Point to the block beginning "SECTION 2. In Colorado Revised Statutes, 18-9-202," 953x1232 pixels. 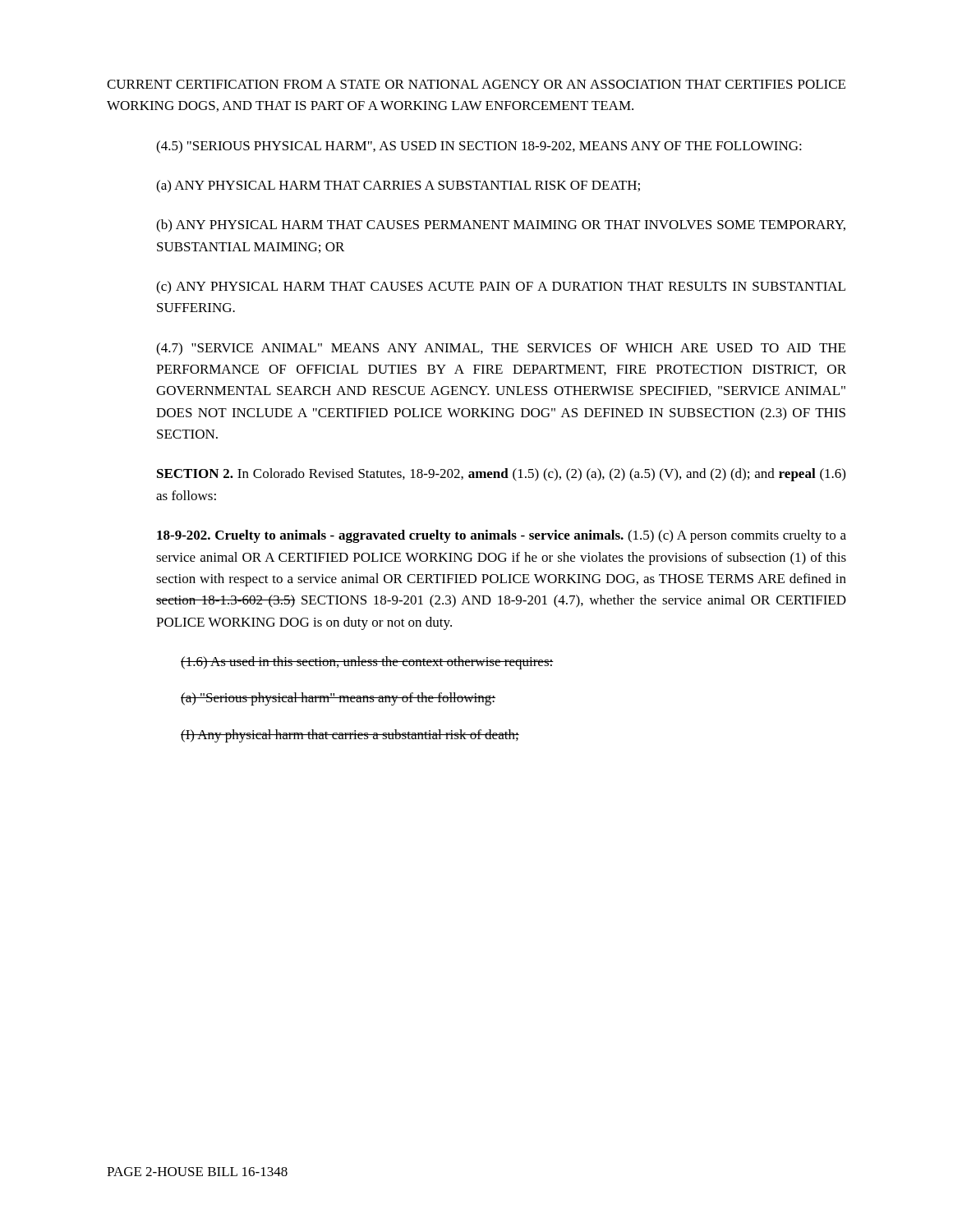(476, 485)
